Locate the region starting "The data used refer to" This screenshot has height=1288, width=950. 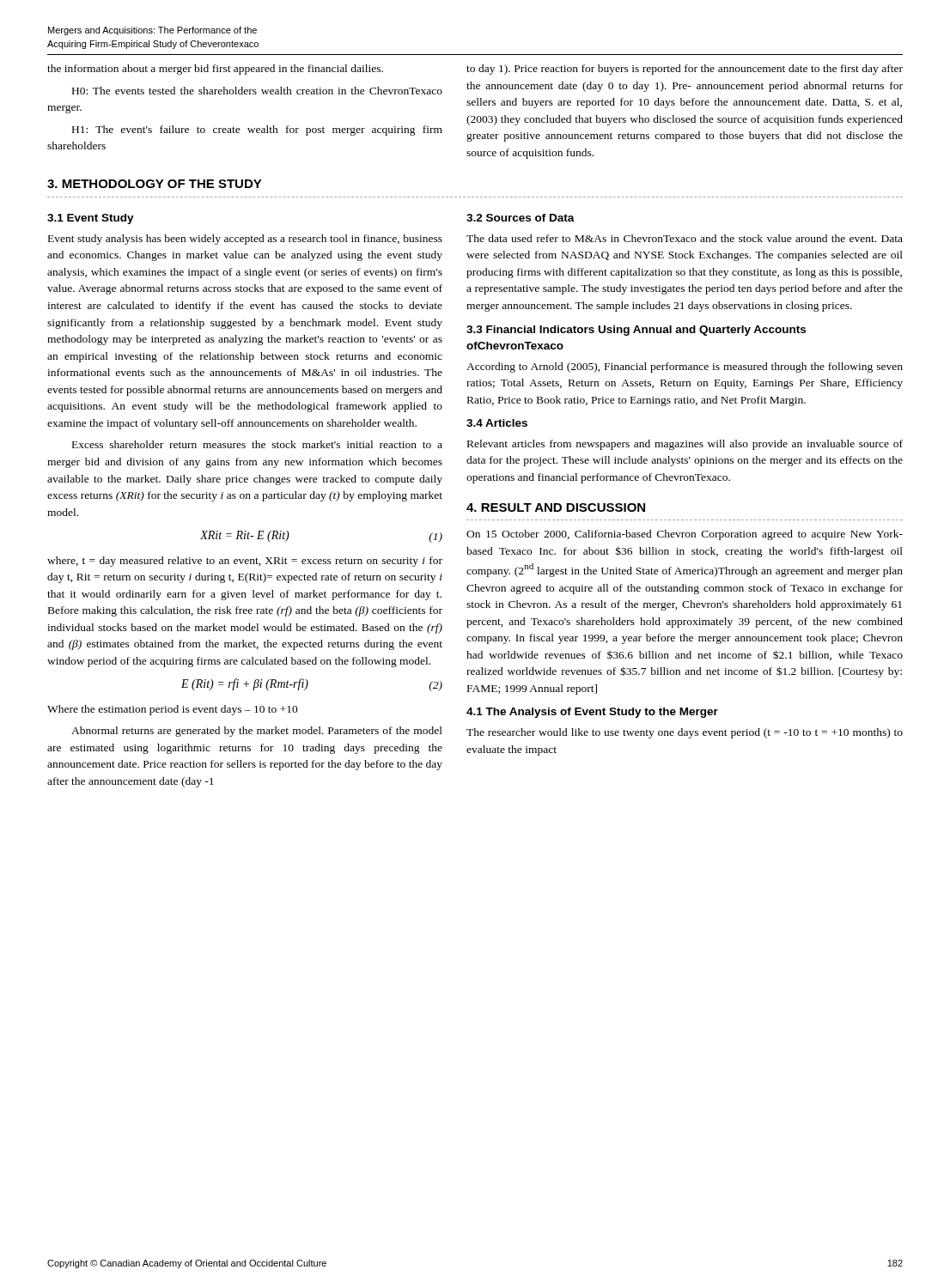(685, 272)
